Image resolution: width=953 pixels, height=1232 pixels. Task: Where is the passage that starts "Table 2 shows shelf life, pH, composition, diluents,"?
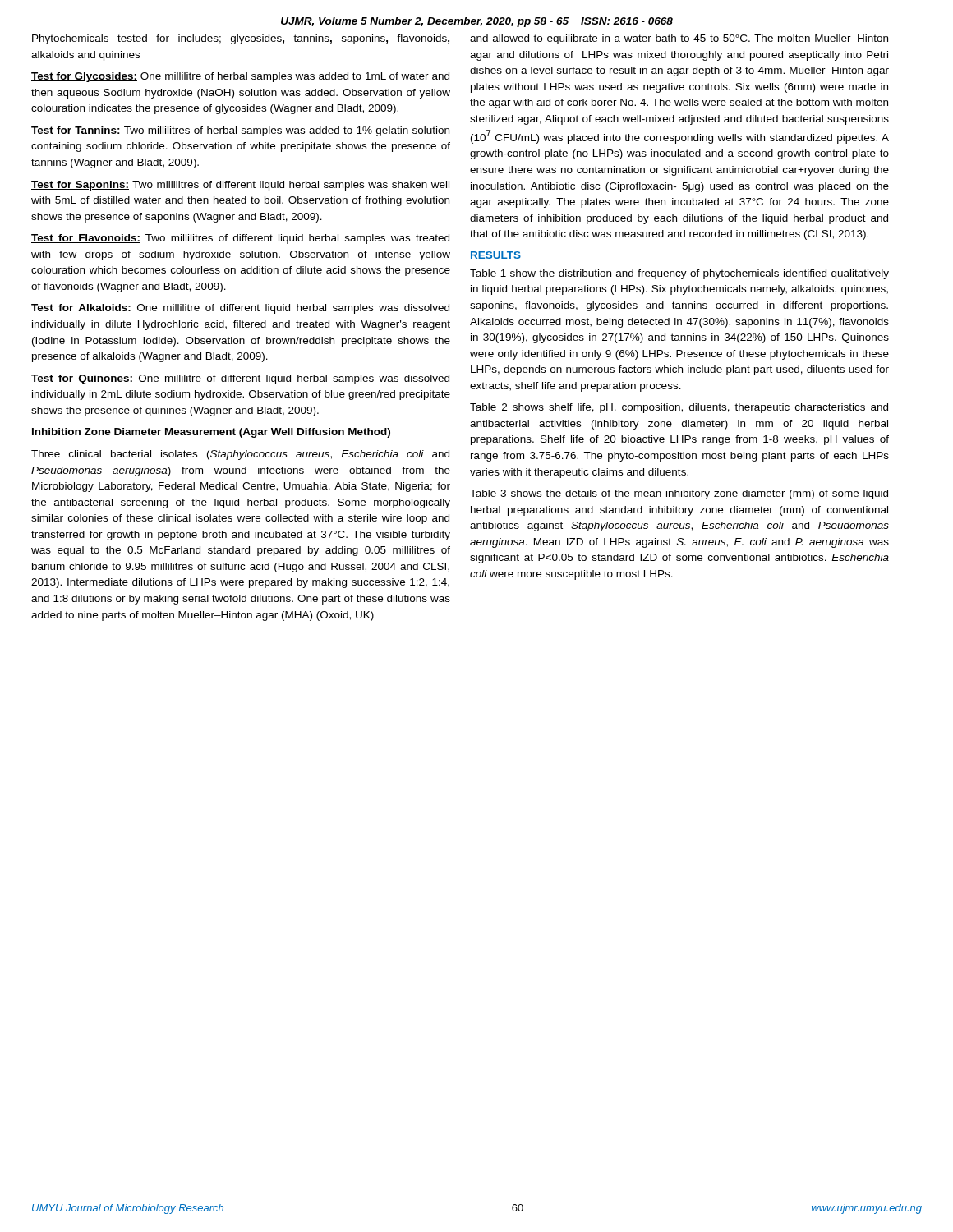(679, 439)
